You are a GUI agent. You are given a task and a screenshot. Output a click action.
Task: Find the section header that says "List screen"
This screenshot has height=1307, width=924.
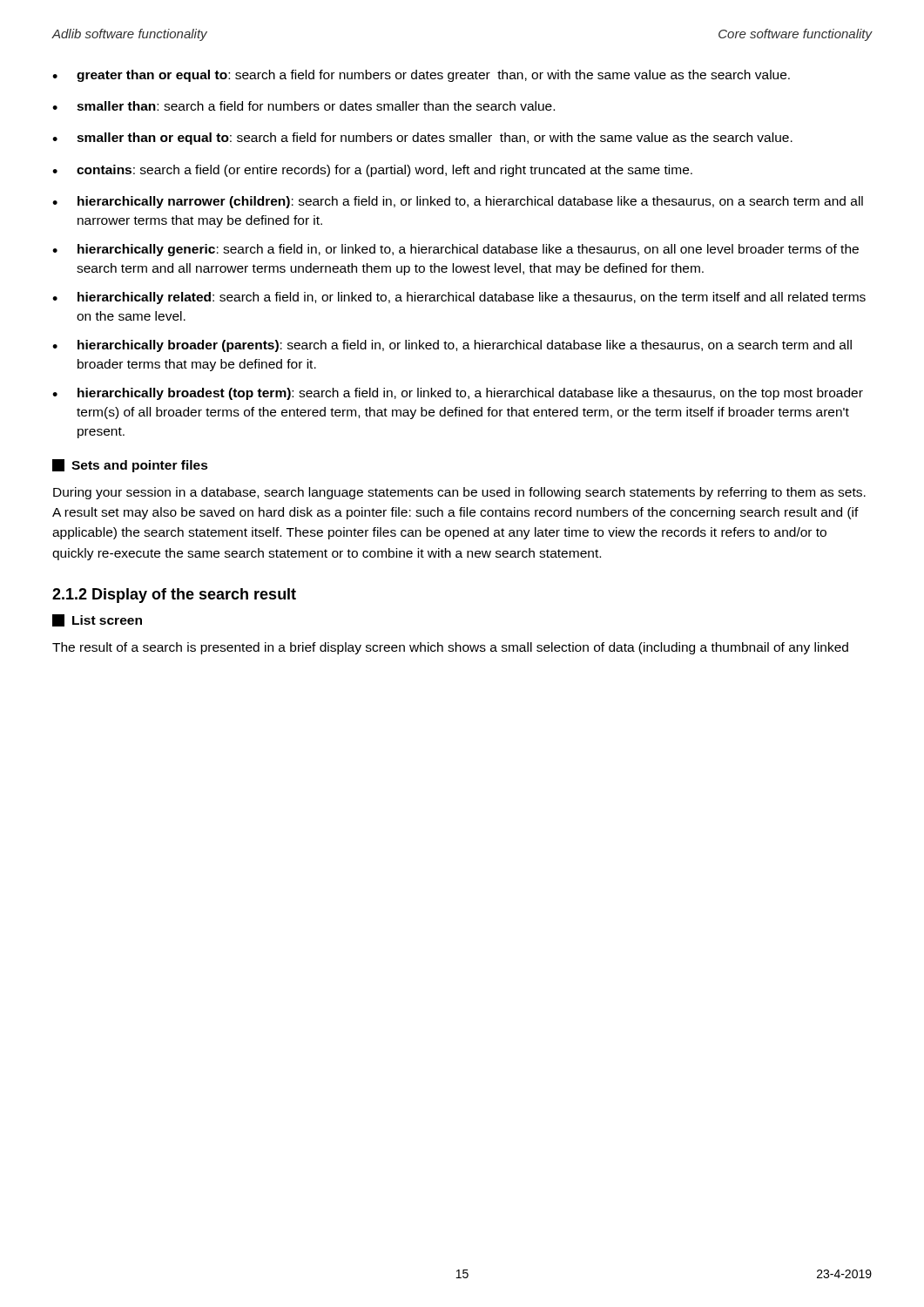point(97,620)
